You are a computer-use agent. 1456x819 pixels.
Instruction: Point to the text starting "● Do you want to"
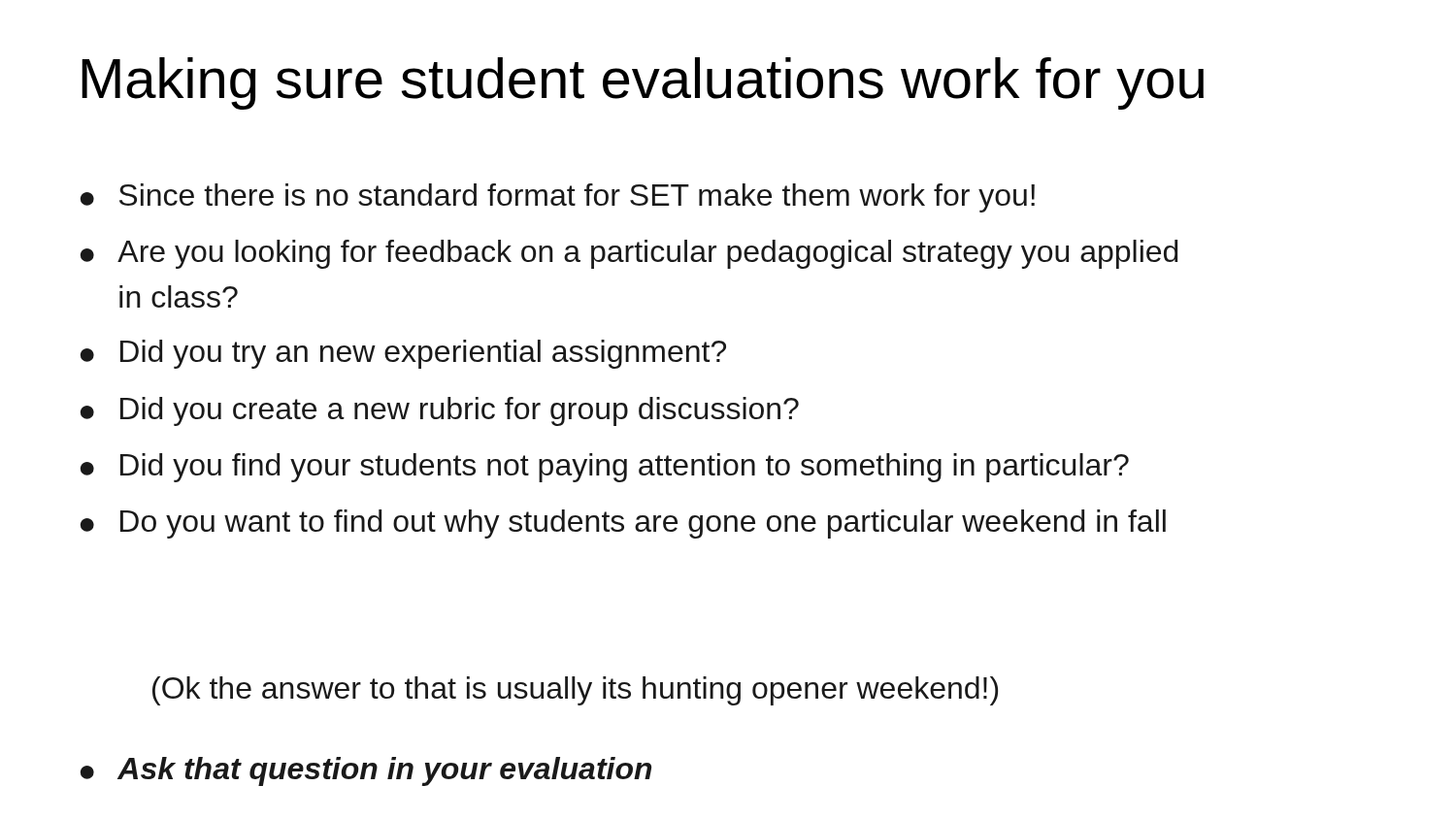(623, 523)
